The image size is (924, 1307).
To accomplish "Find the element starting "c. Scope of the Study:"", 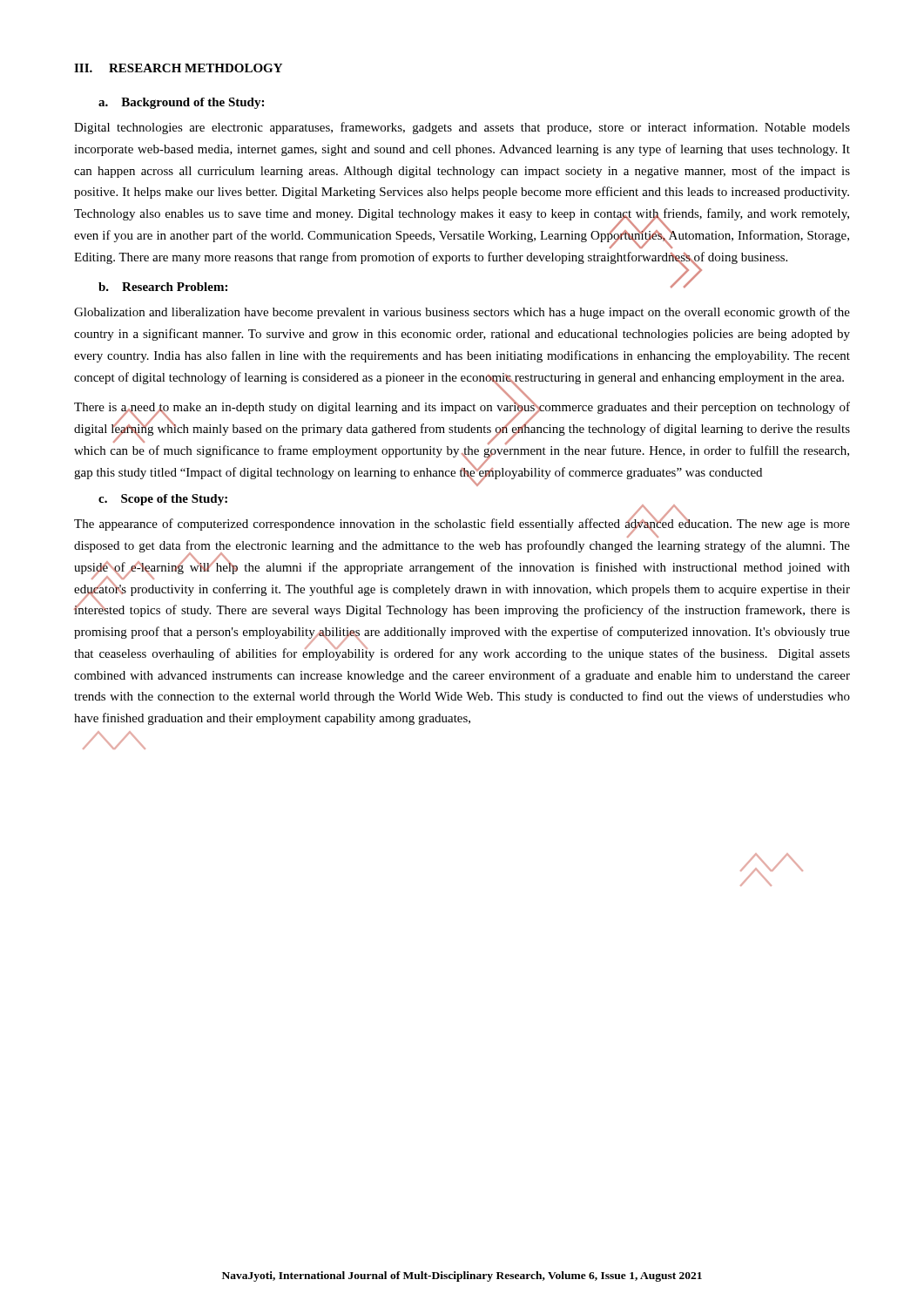I will click(x=163, y=499).
